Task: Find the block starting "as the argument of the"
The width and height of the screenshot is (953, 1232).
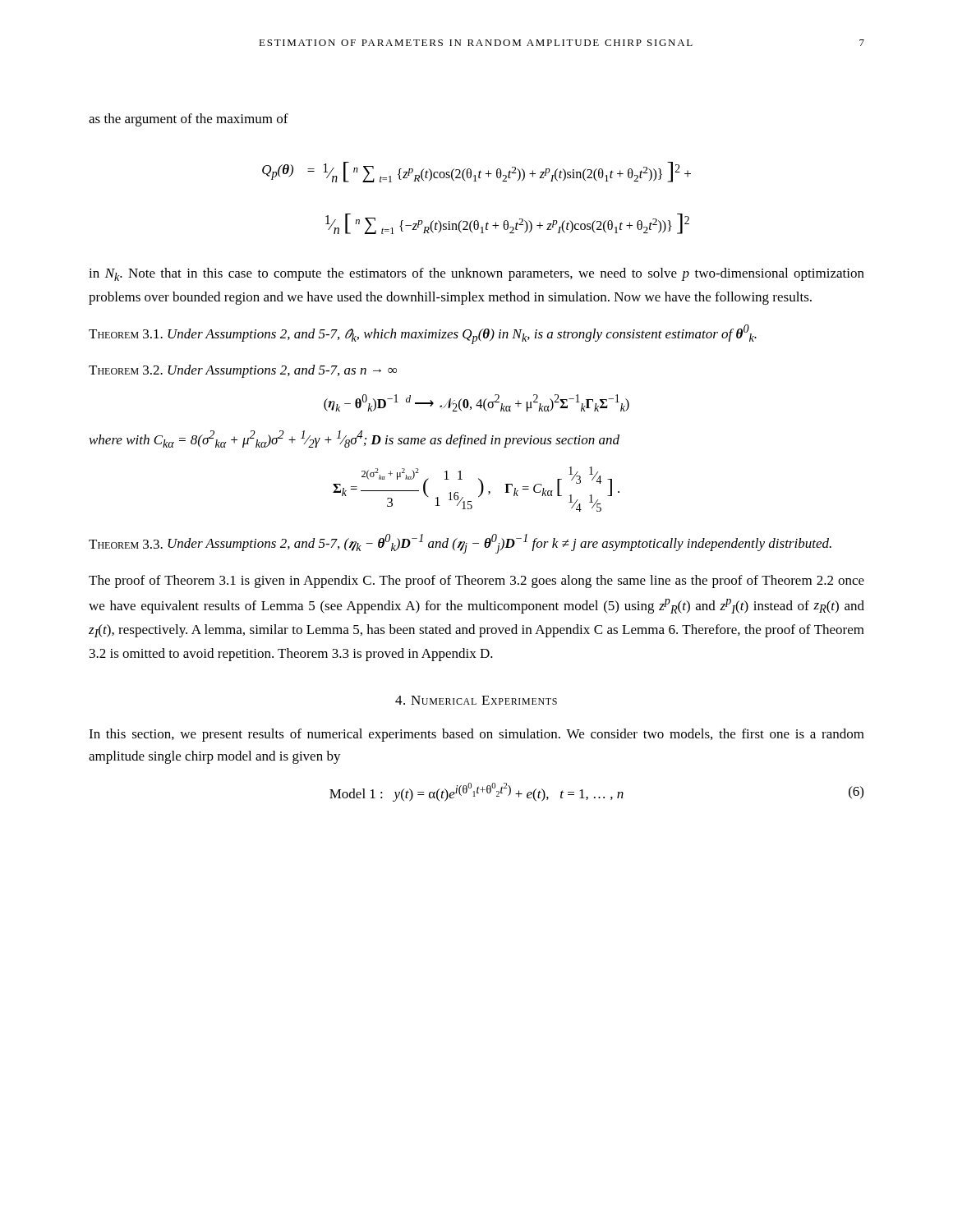Action: pyautogui.click(x=188, y=119)
